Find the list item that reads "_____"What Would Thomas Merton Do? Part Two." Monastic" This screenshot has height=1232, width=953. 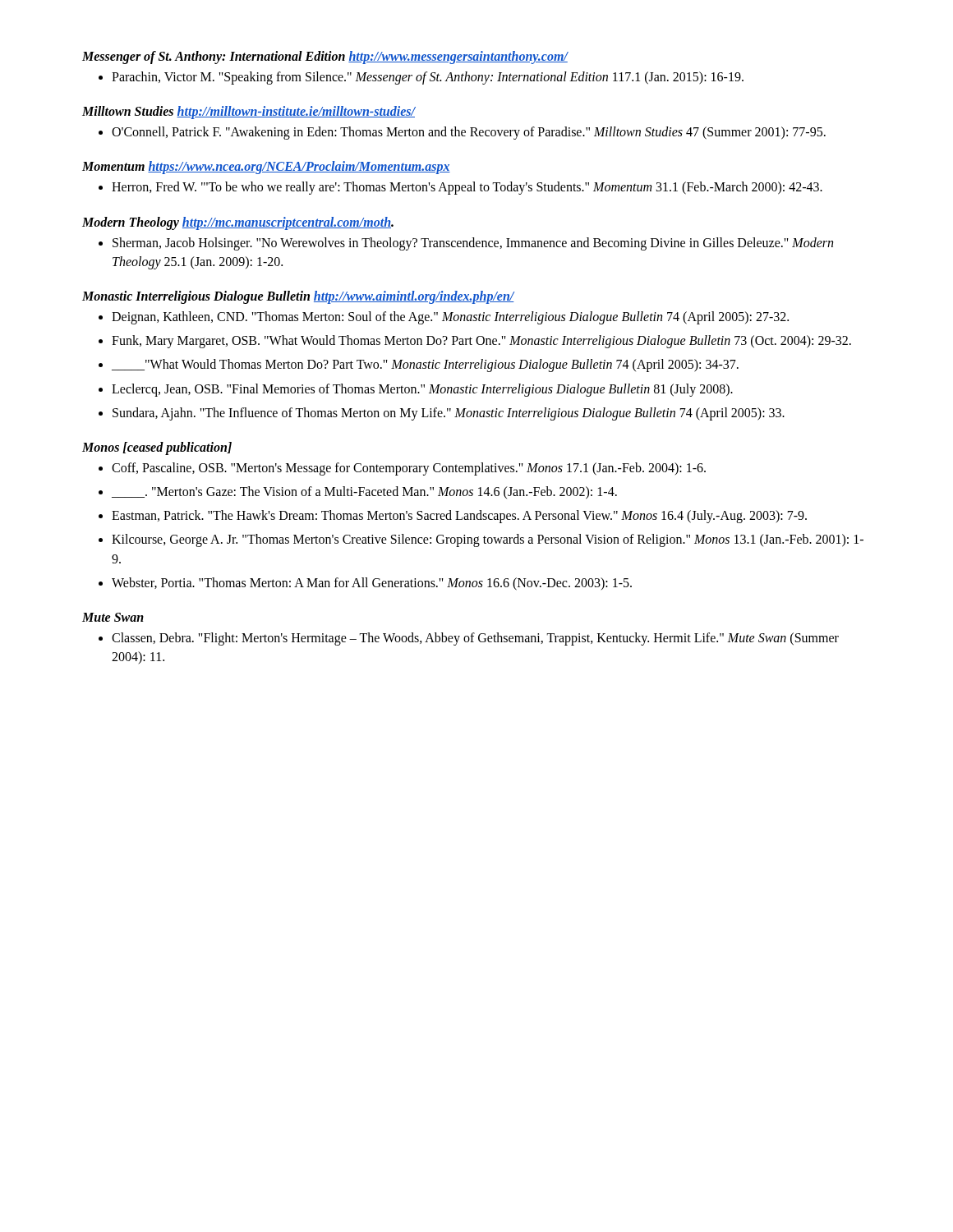(425, 364)
